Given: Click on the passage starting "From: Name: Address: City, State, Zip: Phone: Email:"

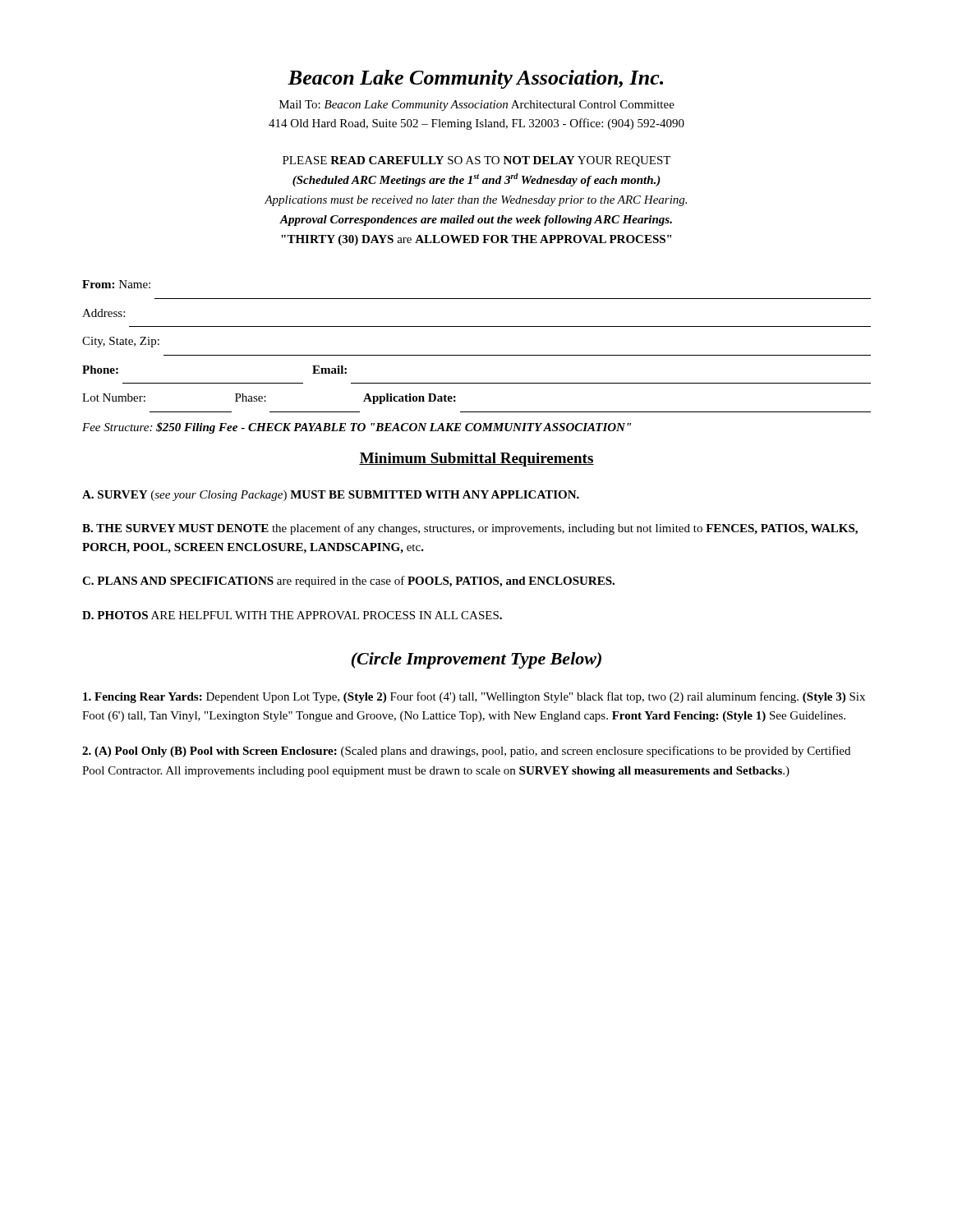Looking at the screenshot, I should (116, 284).
